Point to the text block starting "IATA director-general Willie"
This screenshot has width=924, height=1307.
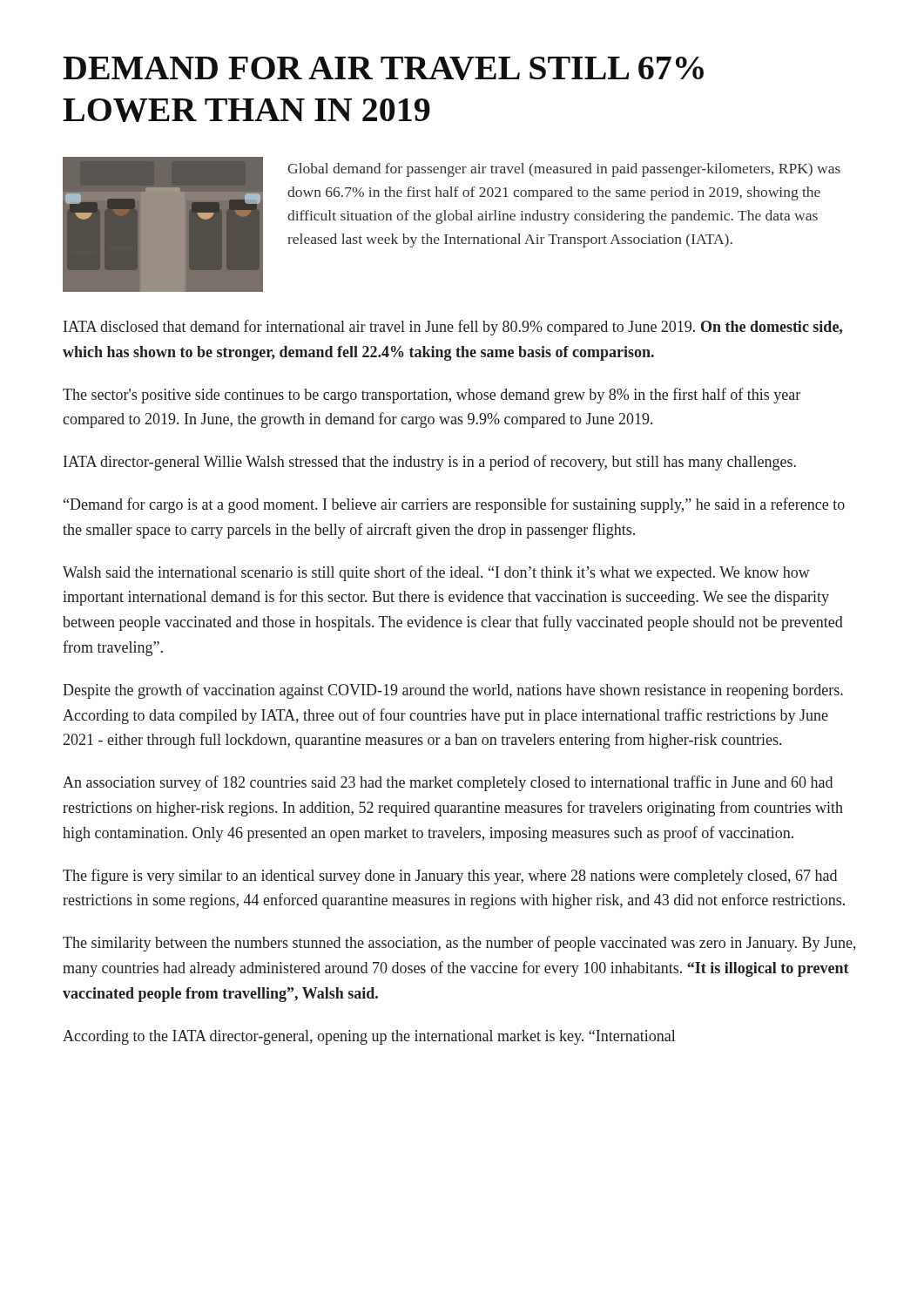430,462
